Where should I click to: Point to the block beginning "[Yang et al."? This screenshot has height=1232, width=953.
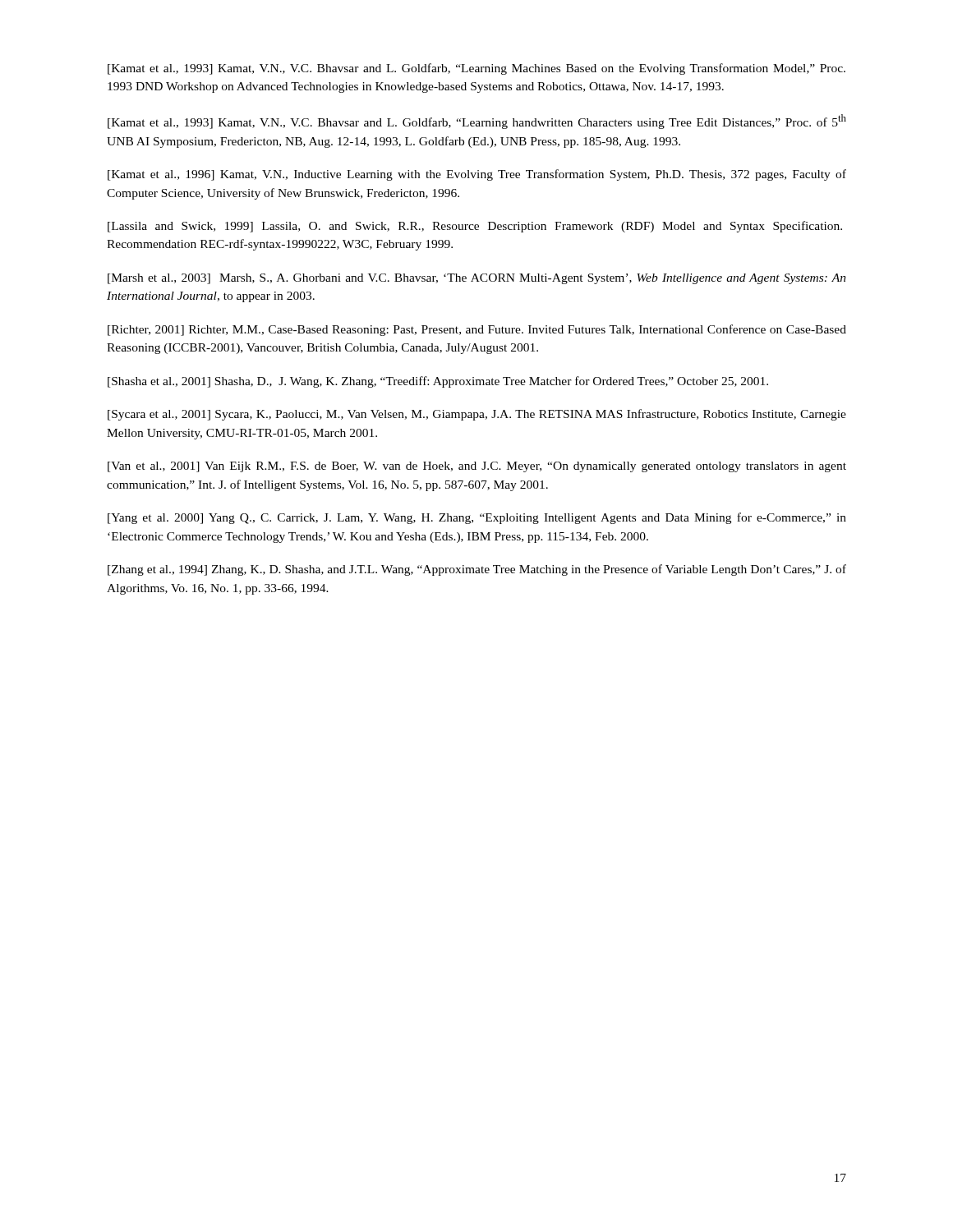click(476, 526)
